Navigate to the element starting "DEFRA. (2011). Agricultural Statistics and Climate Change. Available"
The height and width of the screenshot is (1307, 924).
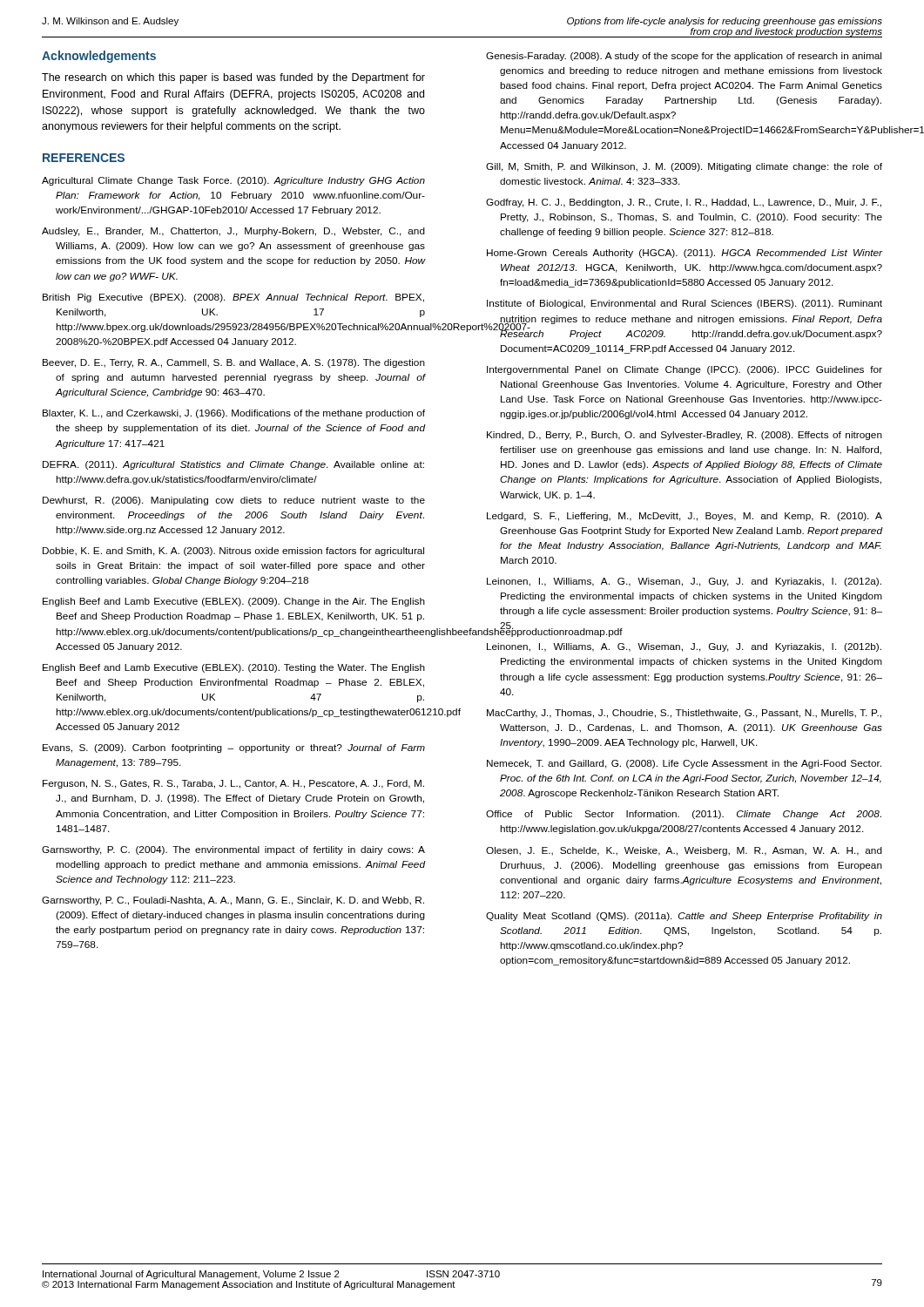[x=233, y=472]
